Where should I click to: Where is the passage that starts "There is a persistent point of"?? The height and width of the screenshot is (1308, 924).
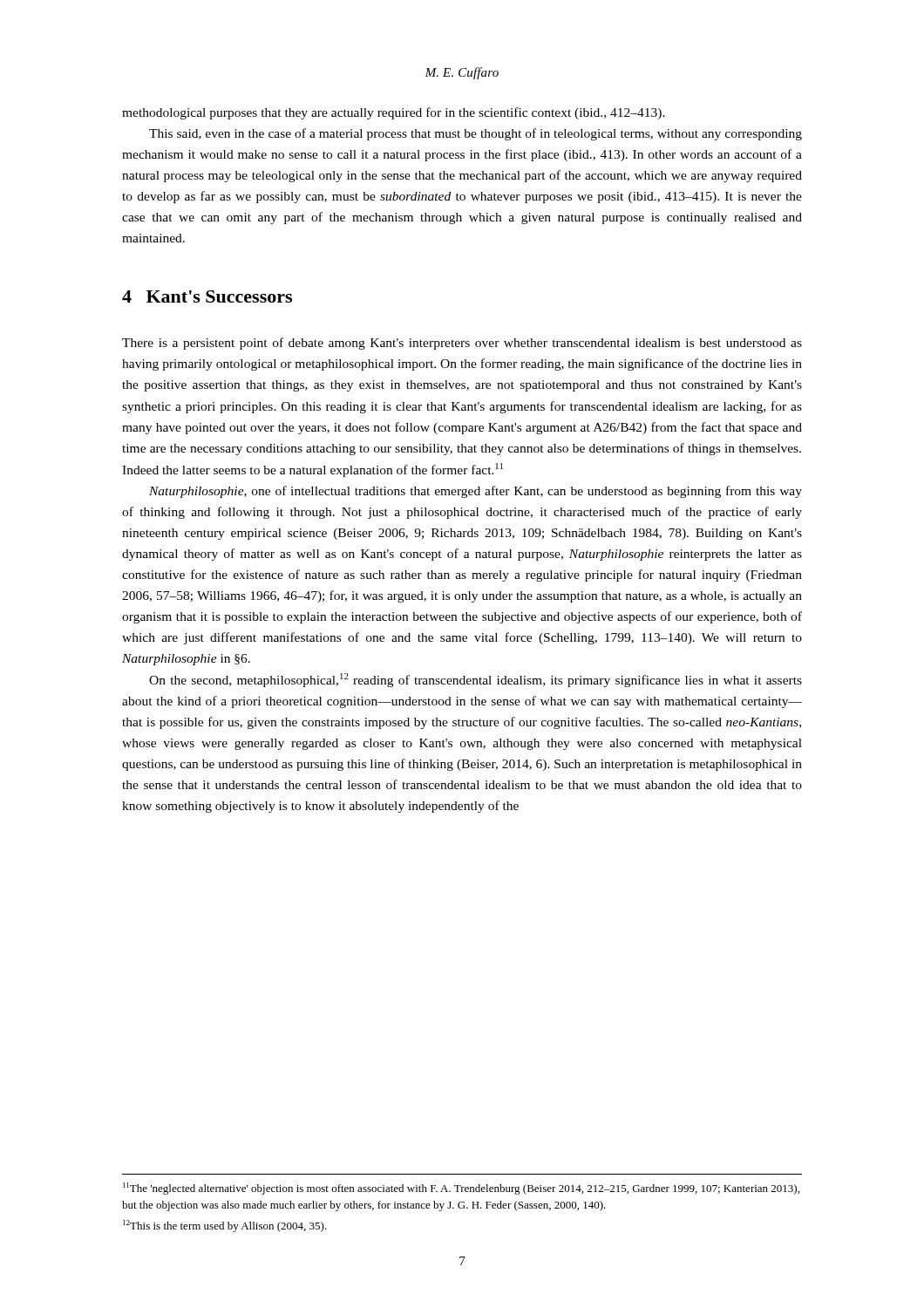click(462, 574)
